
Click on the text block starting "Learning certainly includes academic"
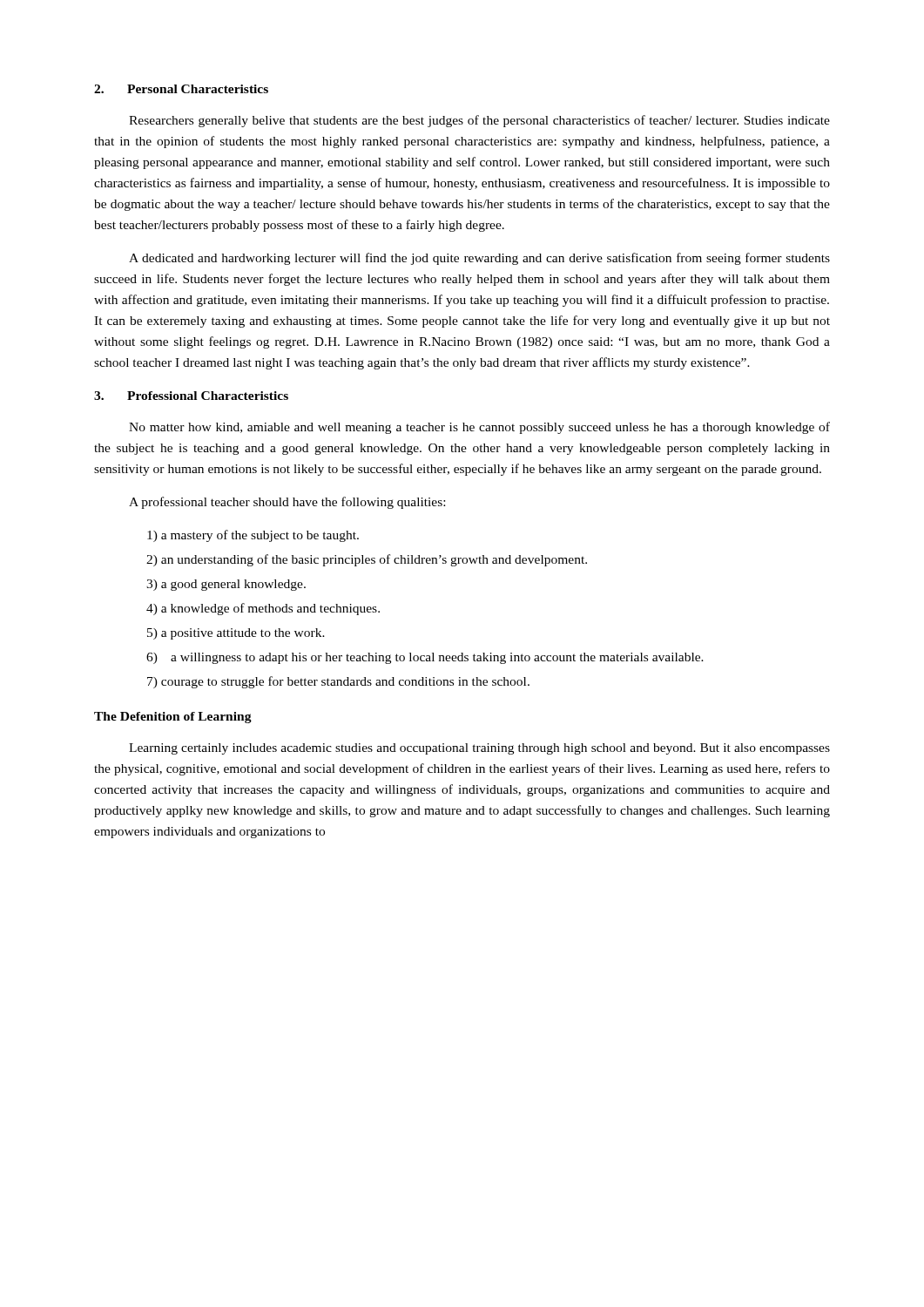tap(462, 789)
